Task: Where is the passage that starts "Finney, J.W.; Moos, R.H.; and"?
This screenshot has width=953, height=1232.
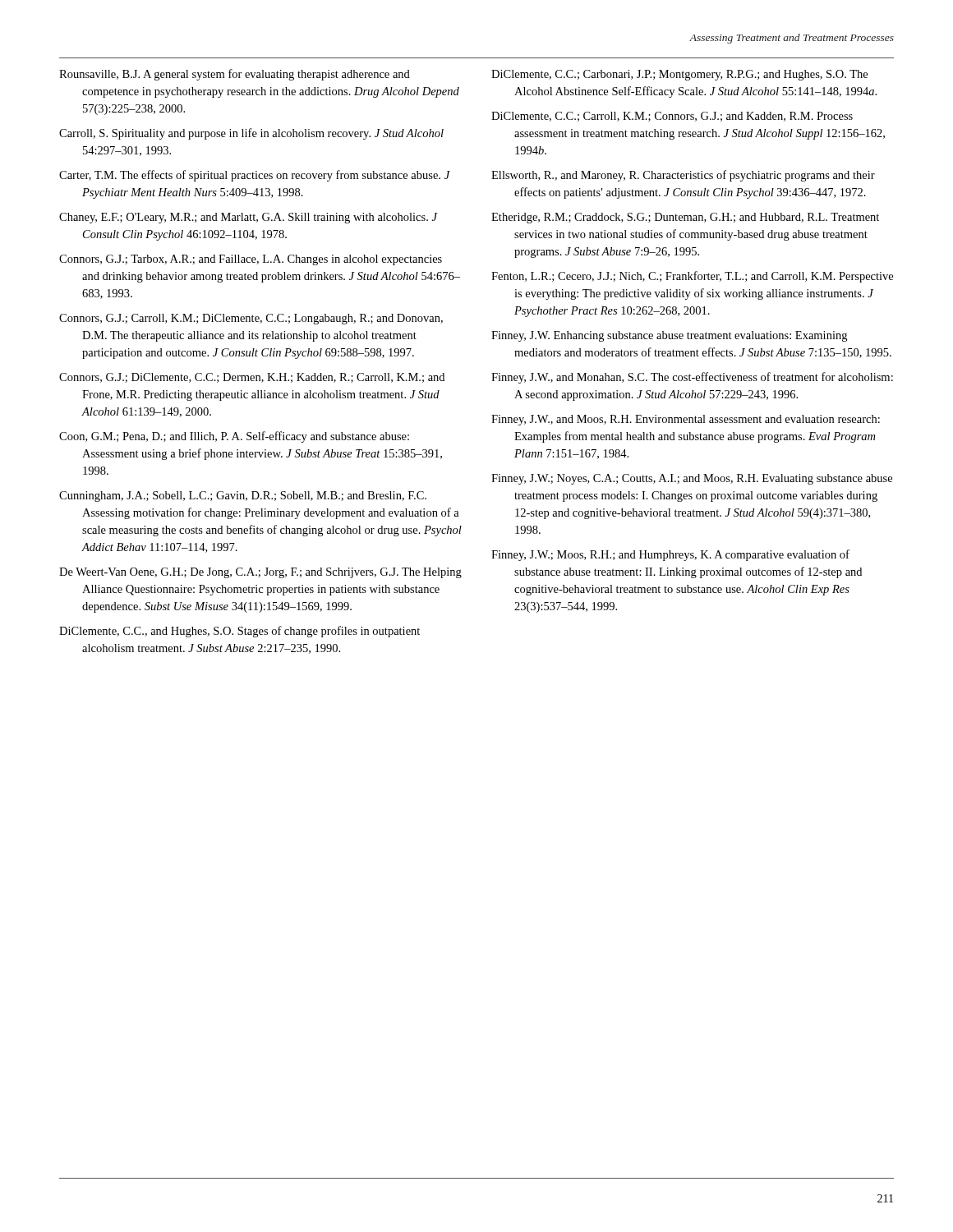Action: tap(677, 581)
